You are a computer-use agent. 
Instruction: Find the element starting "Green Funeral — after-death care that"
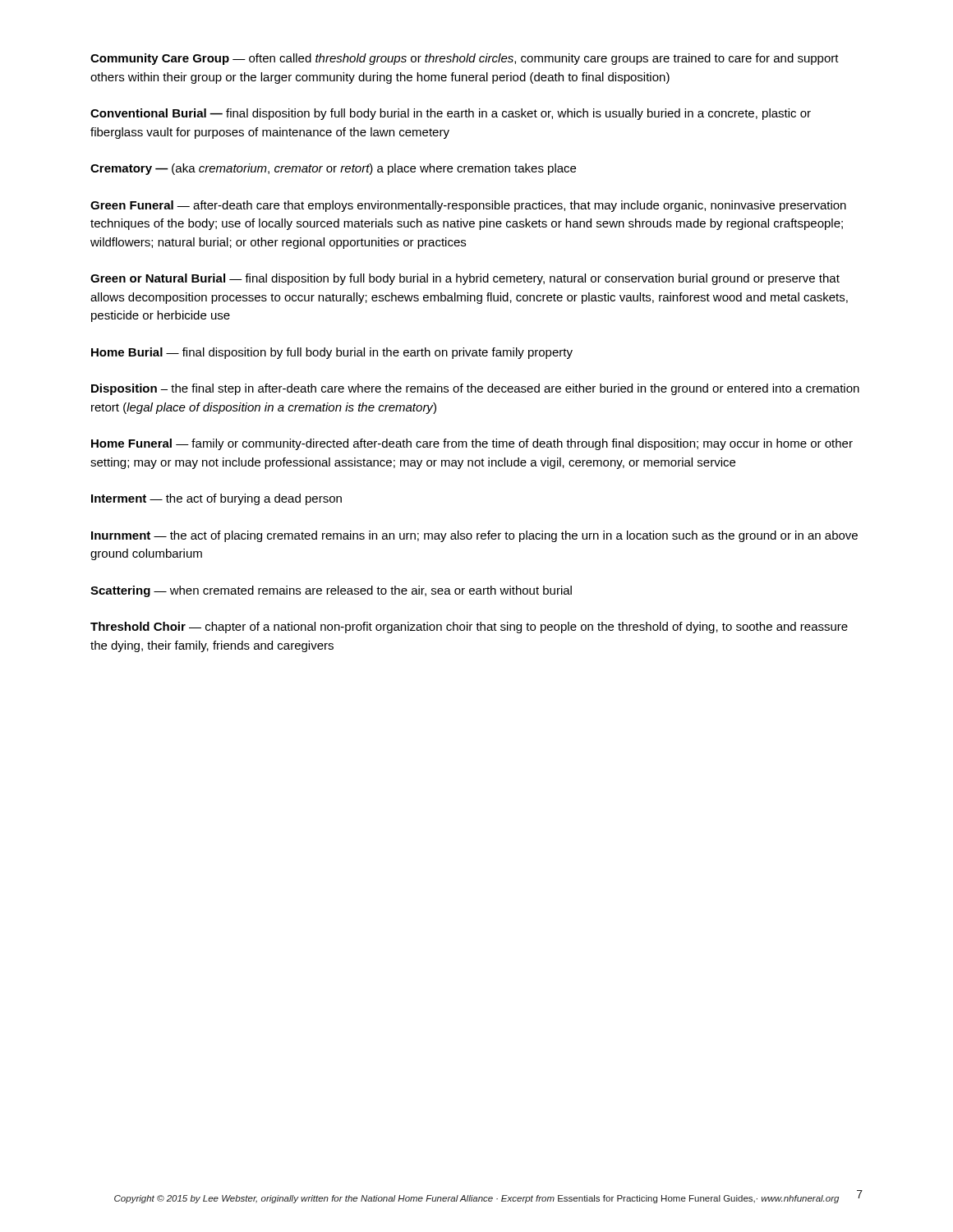click(468, 223)
